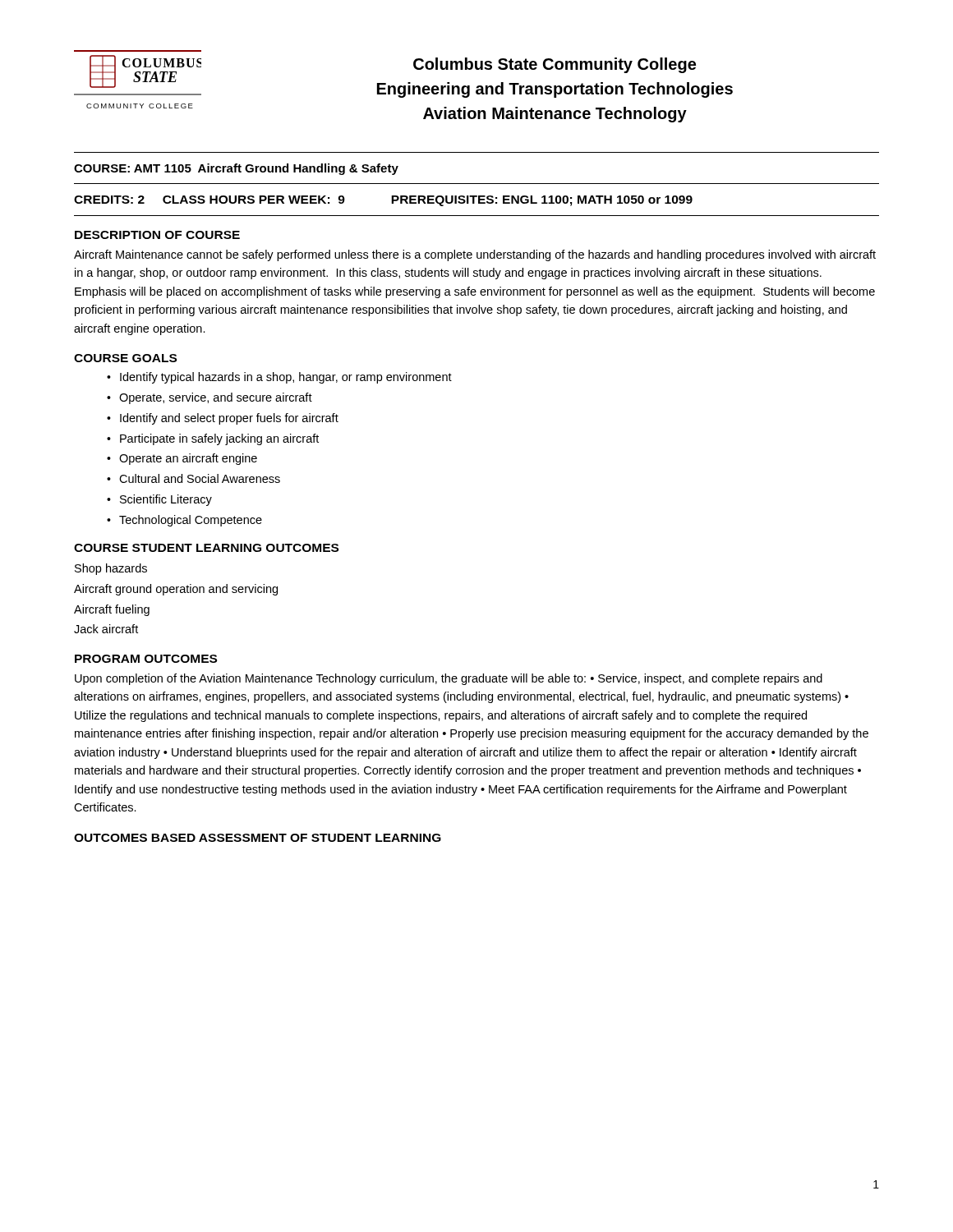This screenshot has width=953, height=1232.
Task: Select the title containing "Columbus State Community"
Action: 555,88
